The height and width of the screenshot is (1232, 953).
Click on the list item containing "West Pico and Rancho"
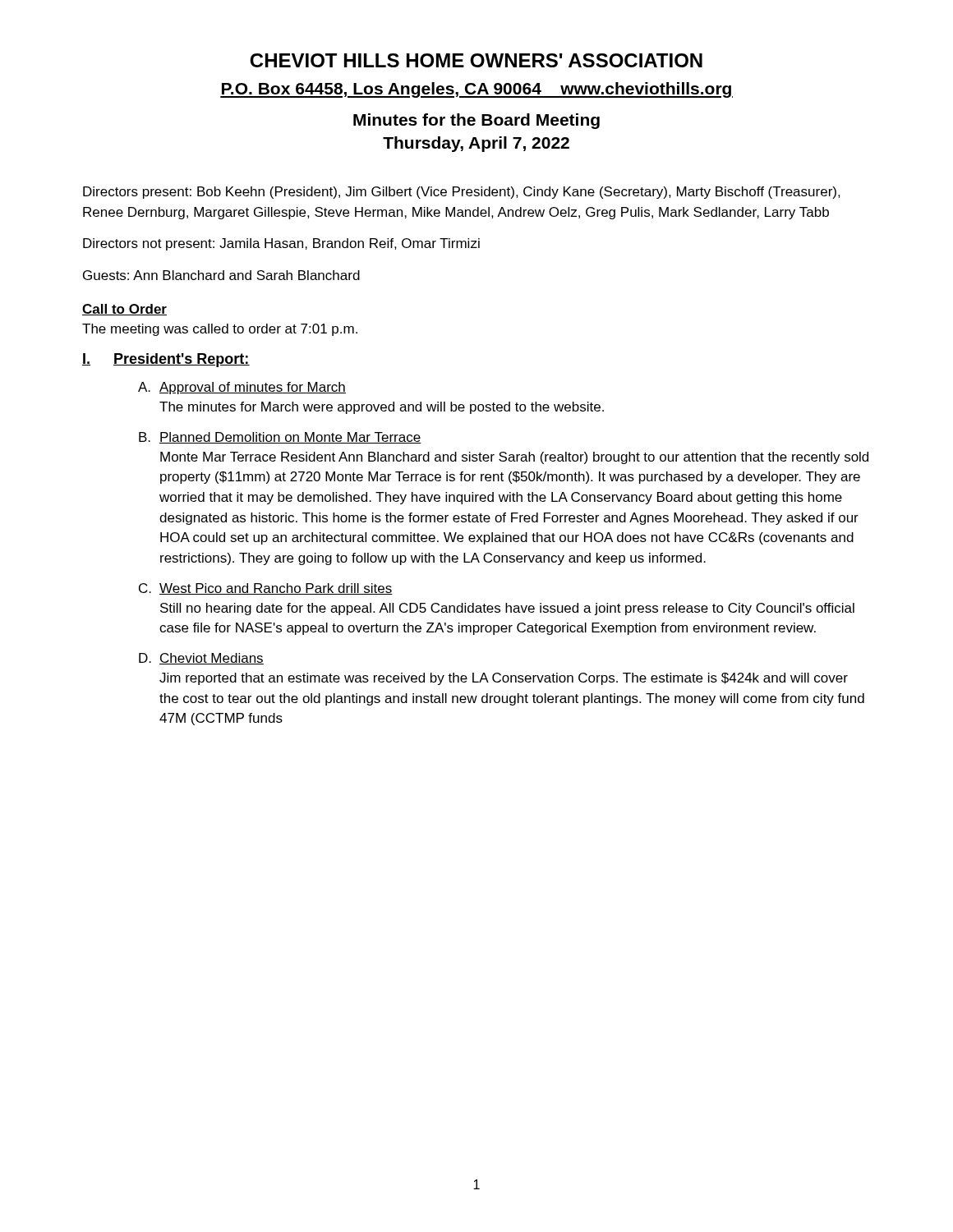click(515, 610)
